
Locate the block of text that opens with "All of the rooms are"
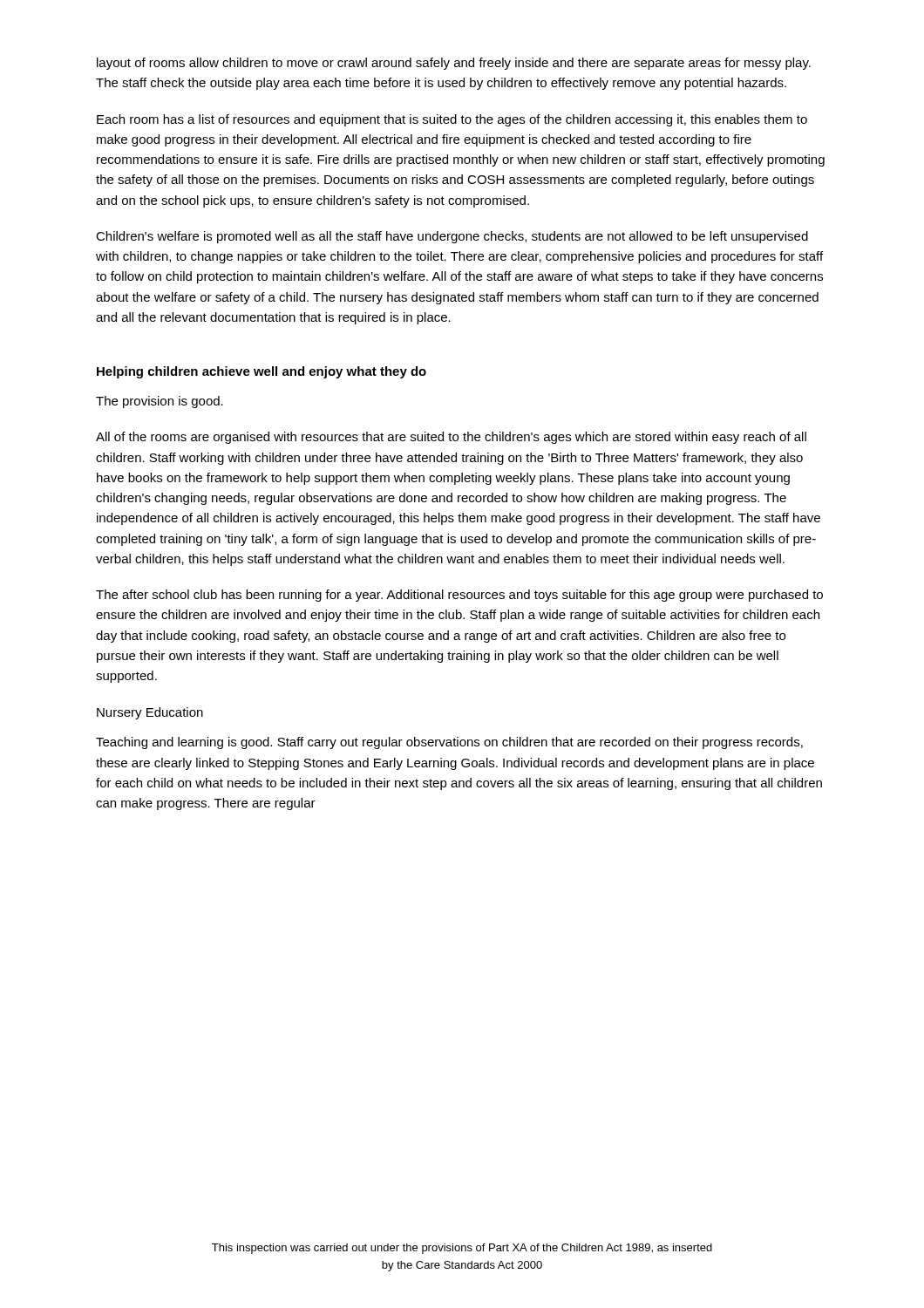pos(458,497)
